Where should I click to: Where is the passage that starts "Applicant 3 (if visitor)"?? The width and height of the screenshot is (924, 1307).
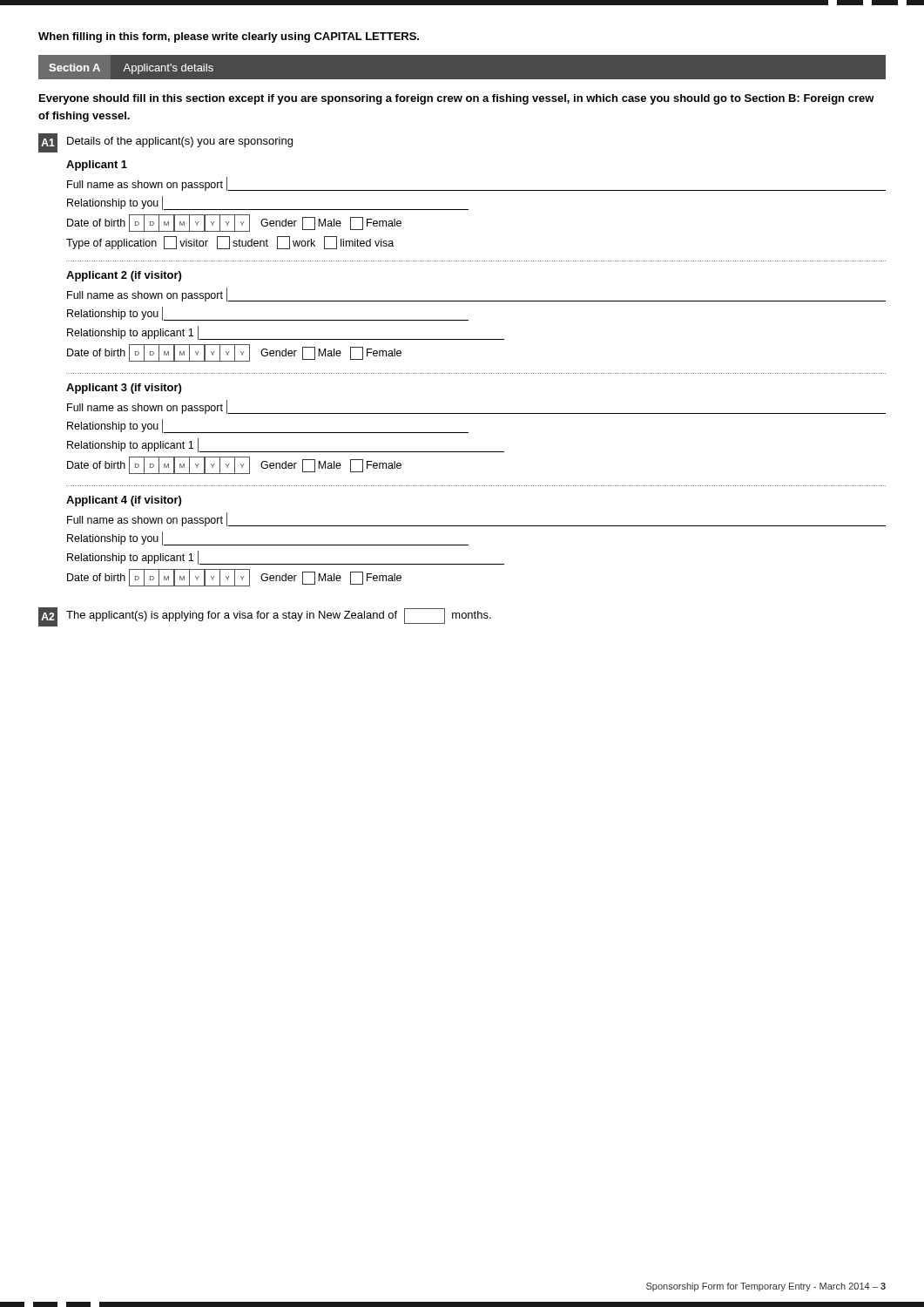(x=476, y=427)
